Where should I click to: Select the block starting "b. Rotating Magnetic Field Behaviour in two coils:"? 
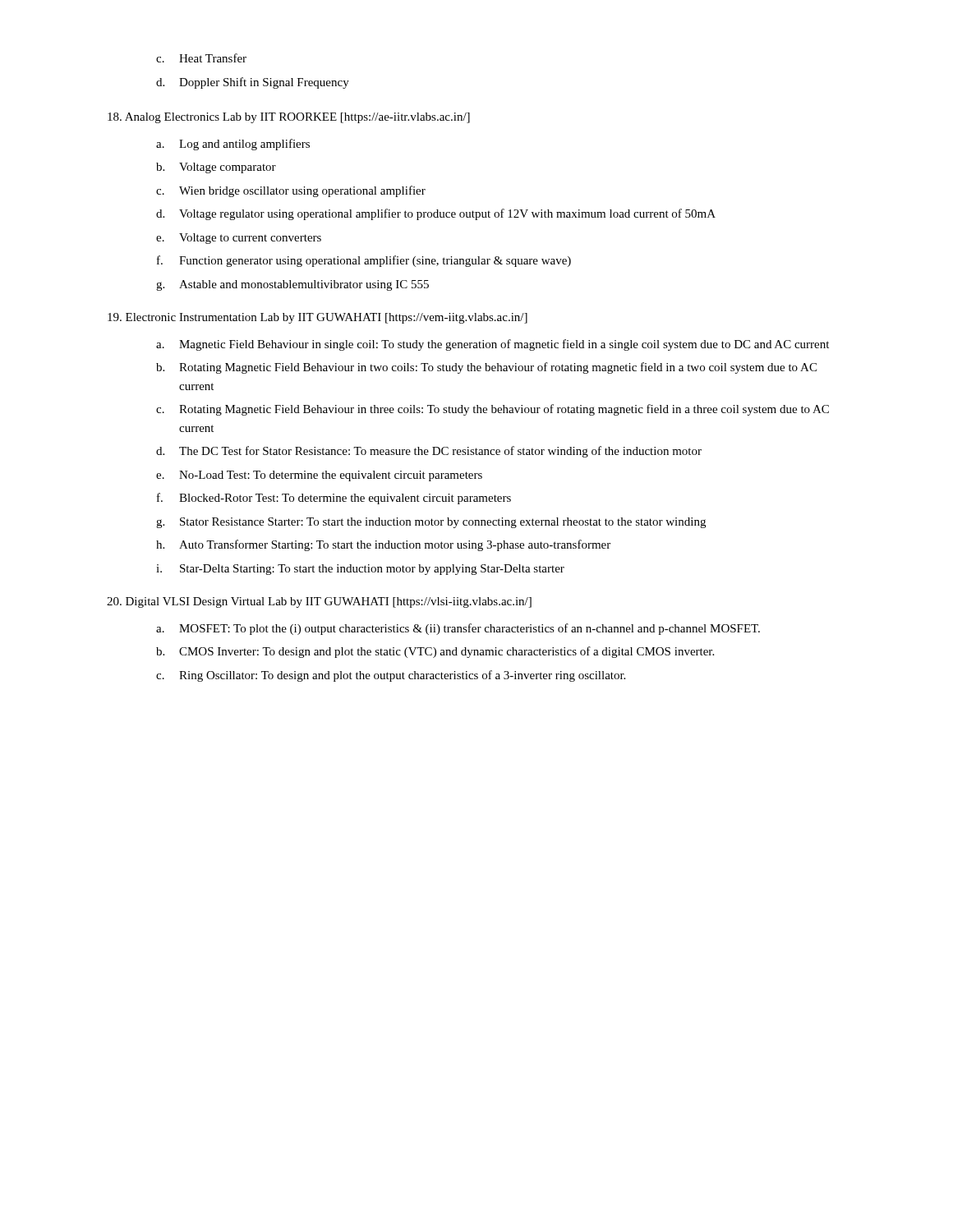(x=501, y=377)
